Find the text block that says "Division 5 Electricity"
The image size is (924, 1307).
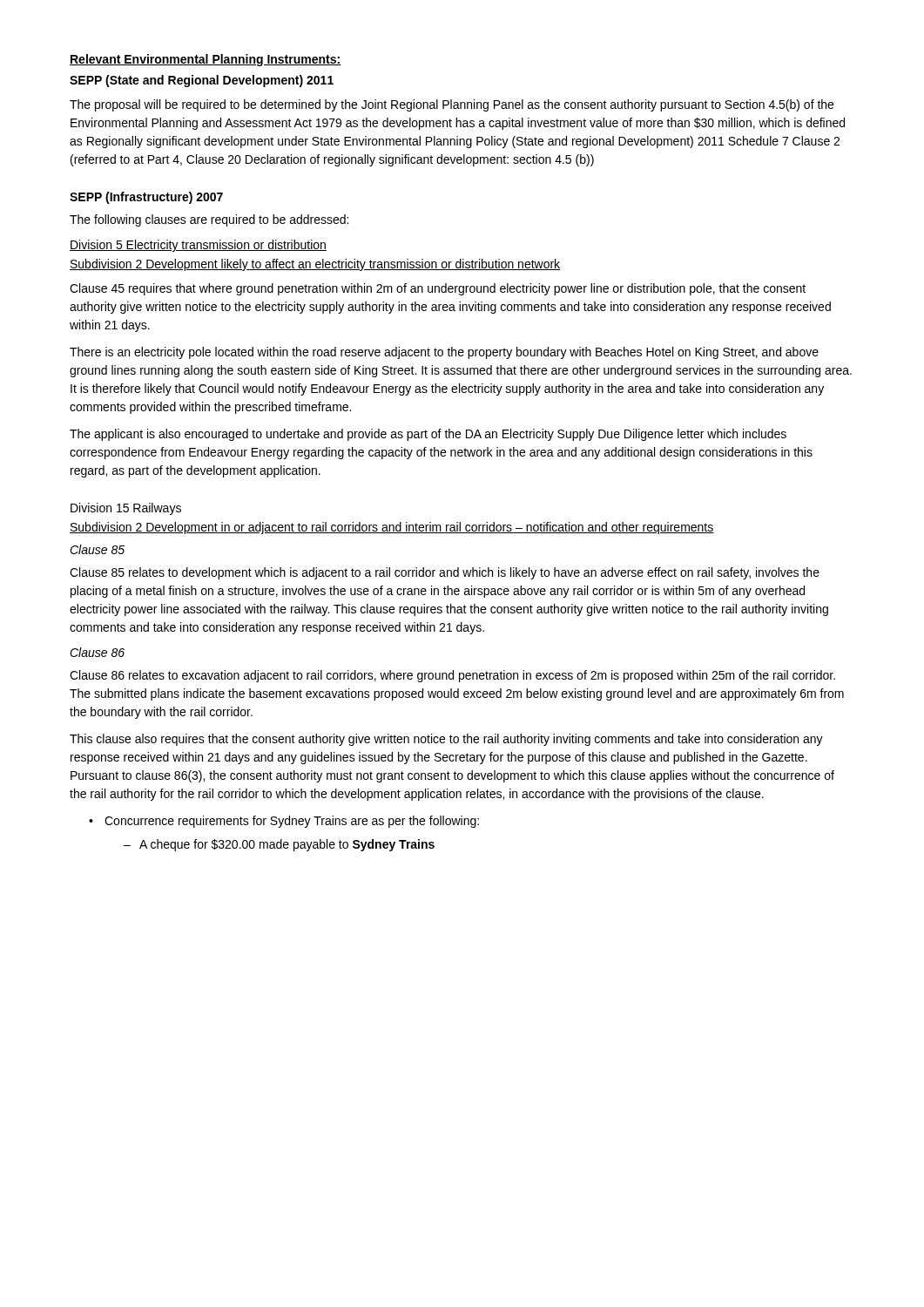tap(198, 245)
